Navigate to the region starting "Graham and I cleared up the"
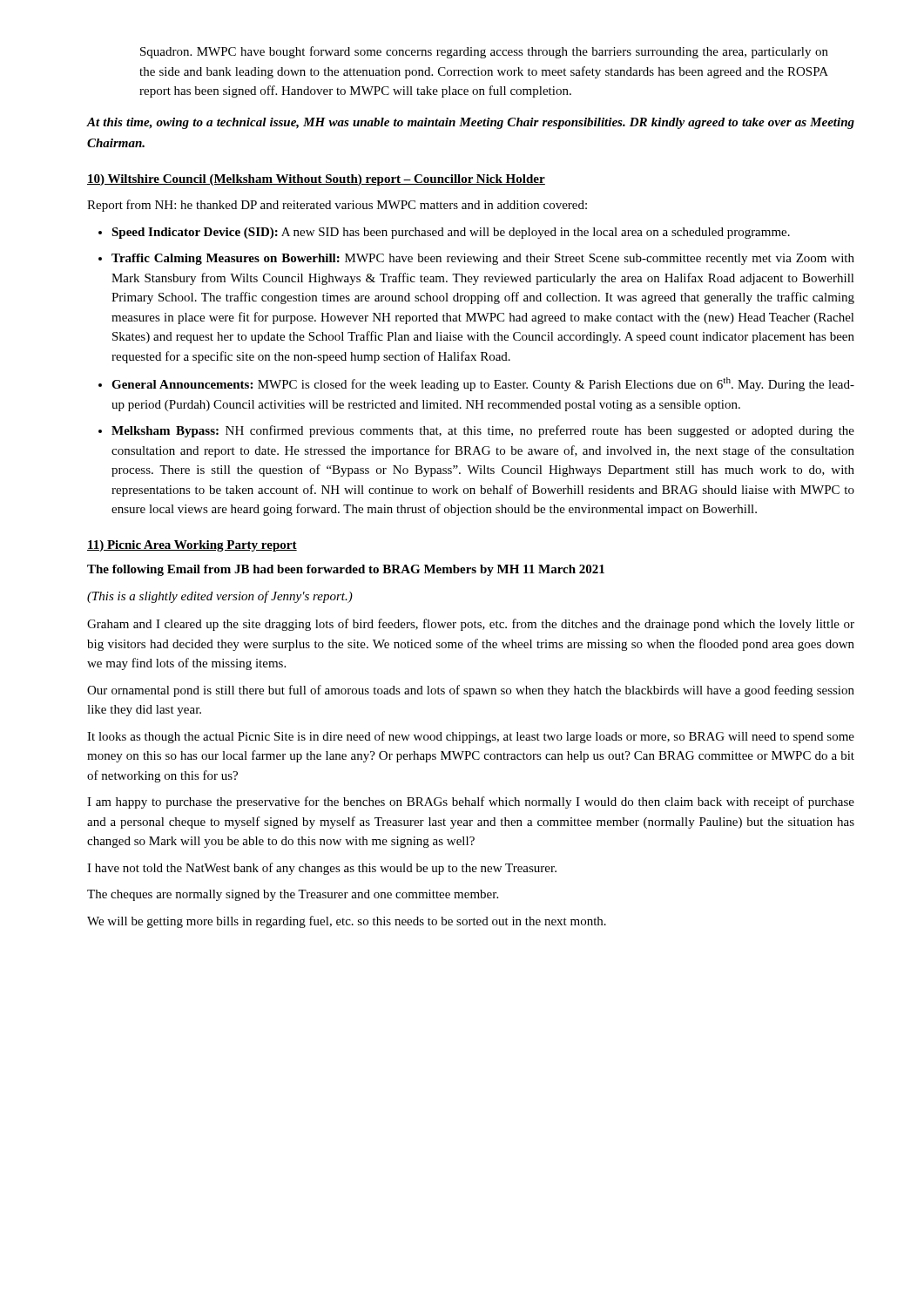This screenshot has height=1307, width=924. [x=471, y=644]
